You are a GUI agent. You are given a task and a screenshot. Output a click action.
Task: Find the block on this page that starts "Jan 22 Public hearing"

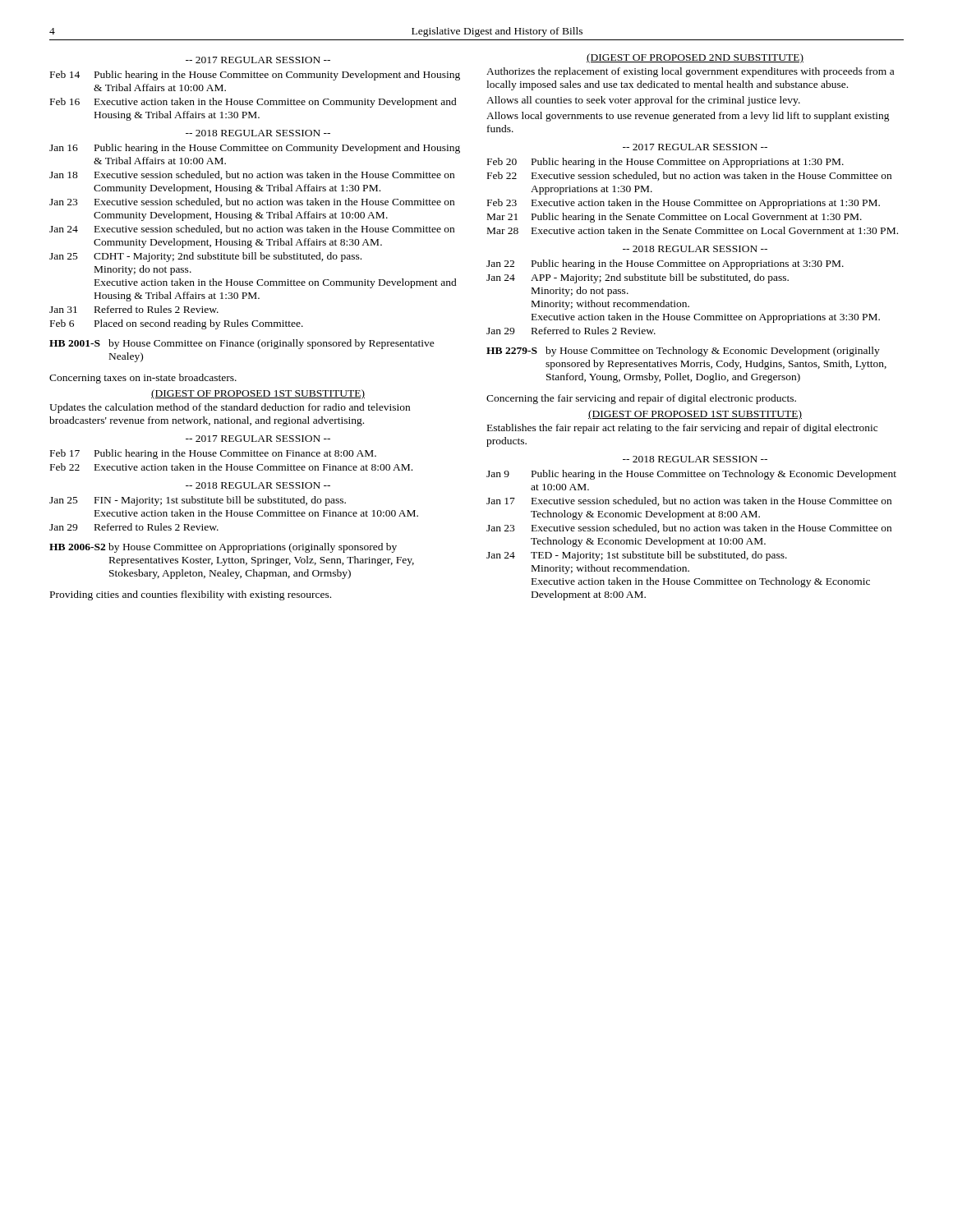point(695,264)
